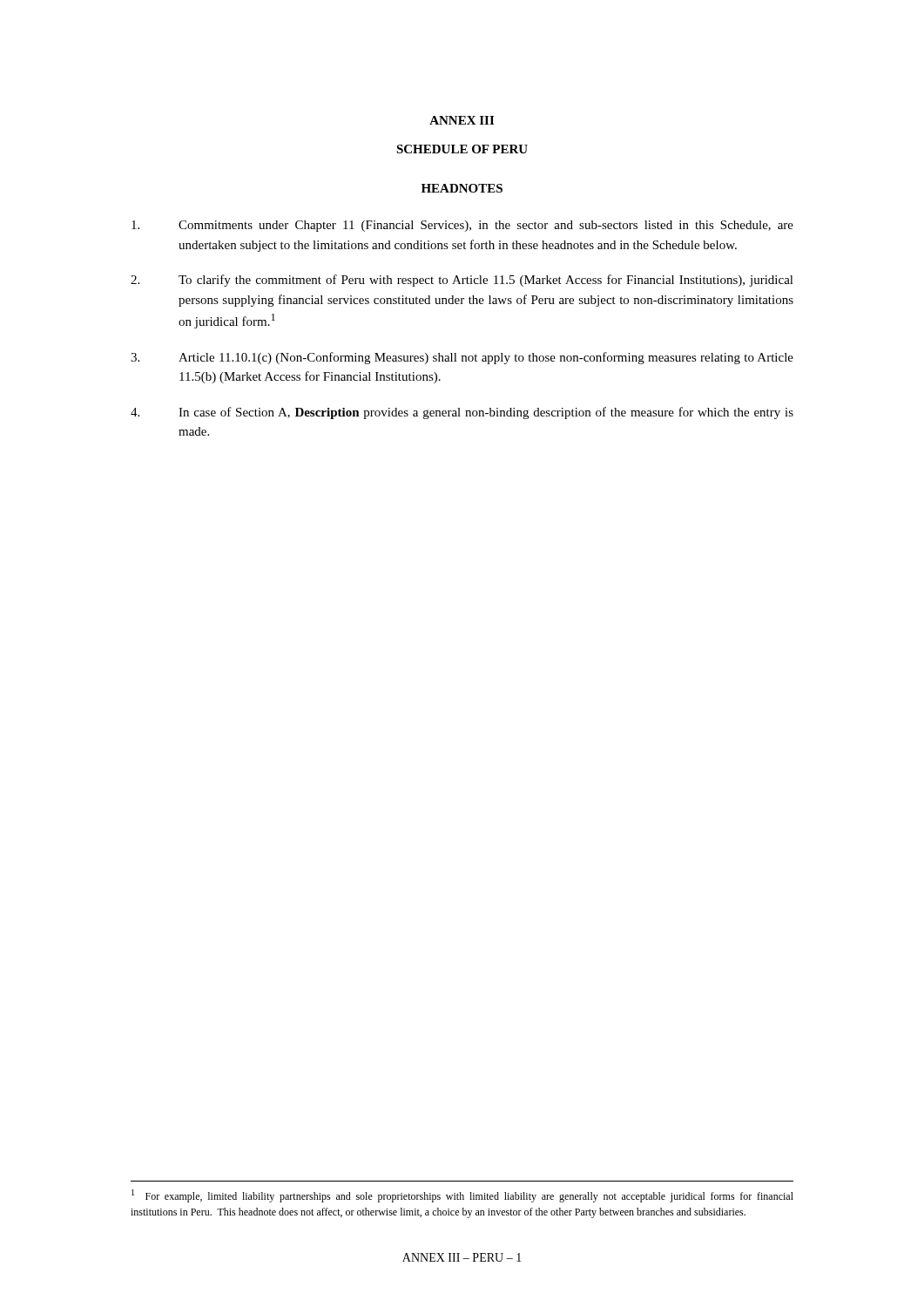Point to the block starting "Article 11.10.1(c) (Non-Conforming"
924x1307 pixels.
(462, 367)
